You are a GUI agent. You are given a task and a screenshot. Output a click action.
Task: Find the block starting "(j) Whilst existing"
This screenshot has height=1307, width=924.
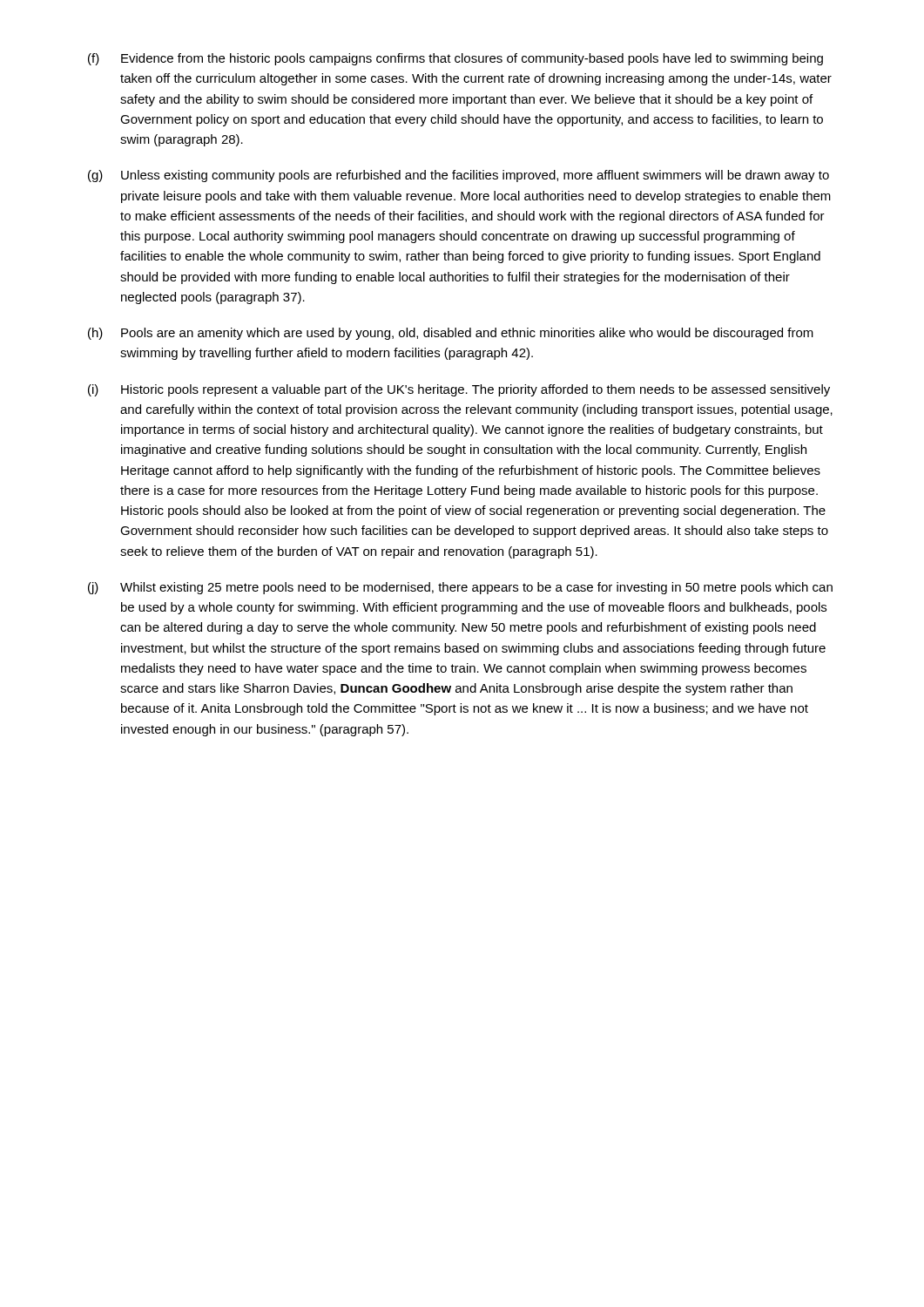pos(462,658)
